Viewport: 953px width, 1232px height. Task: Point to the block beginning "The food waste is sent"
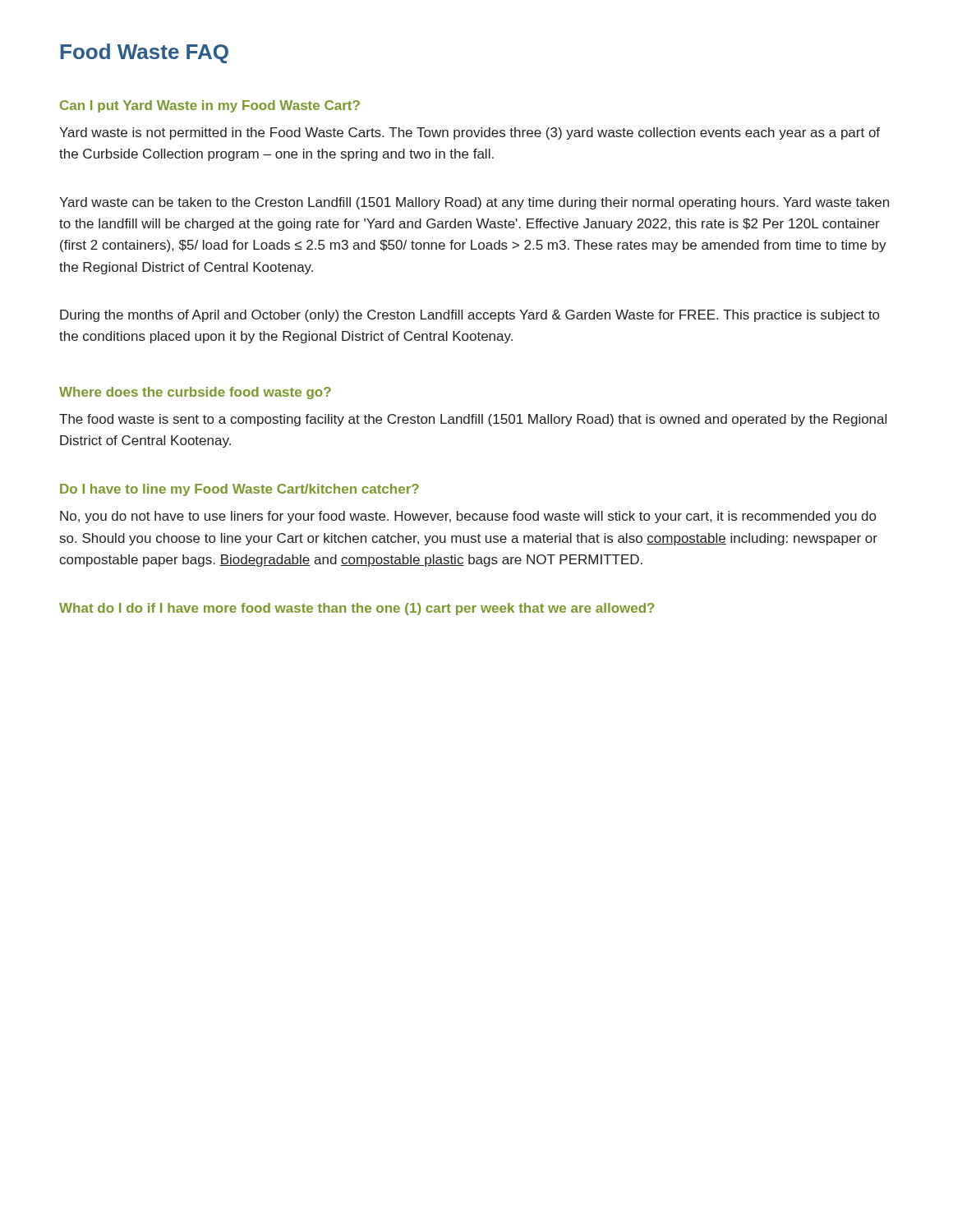point(473,430)
